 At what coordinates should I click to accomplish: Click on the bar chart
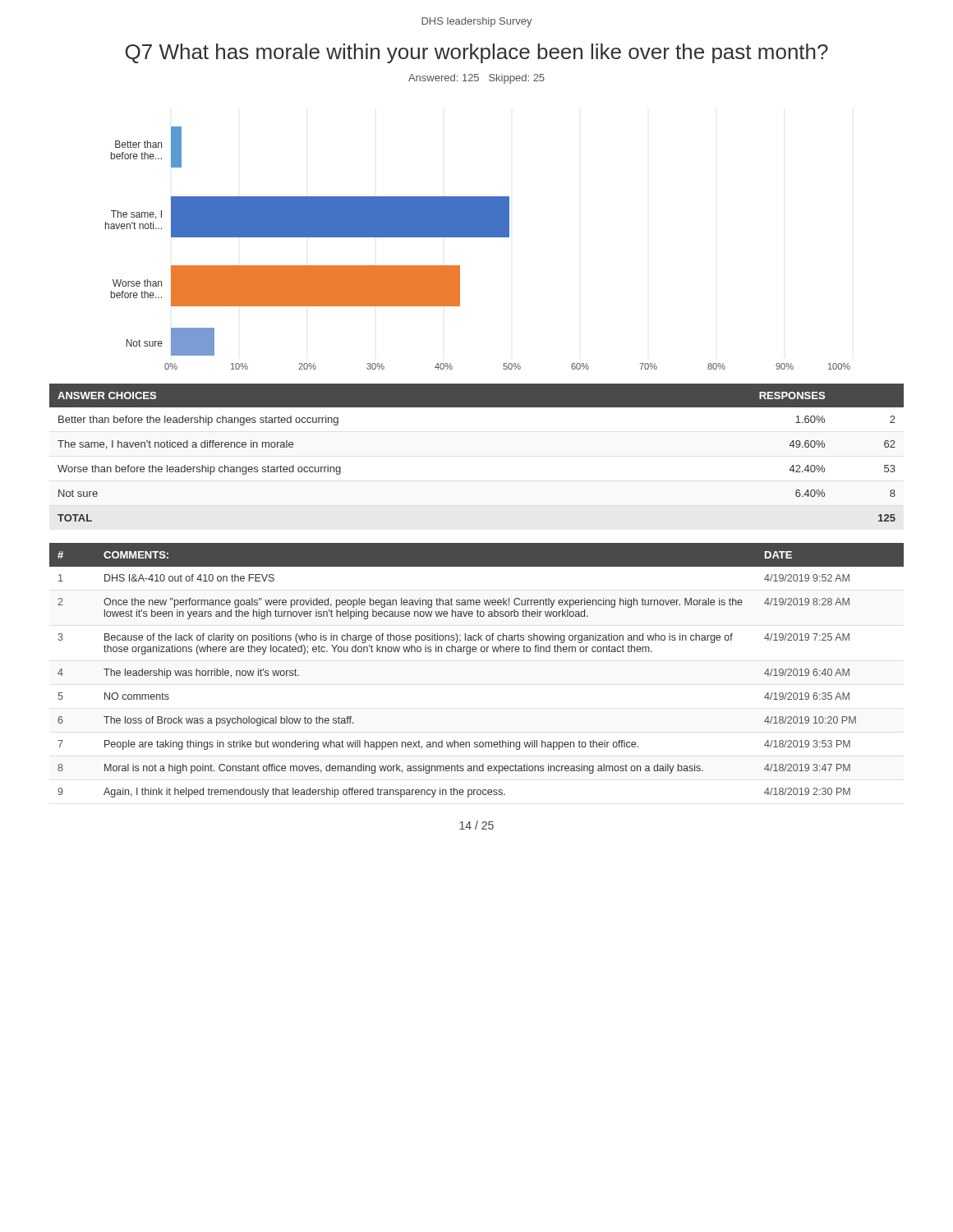(476, 233)
